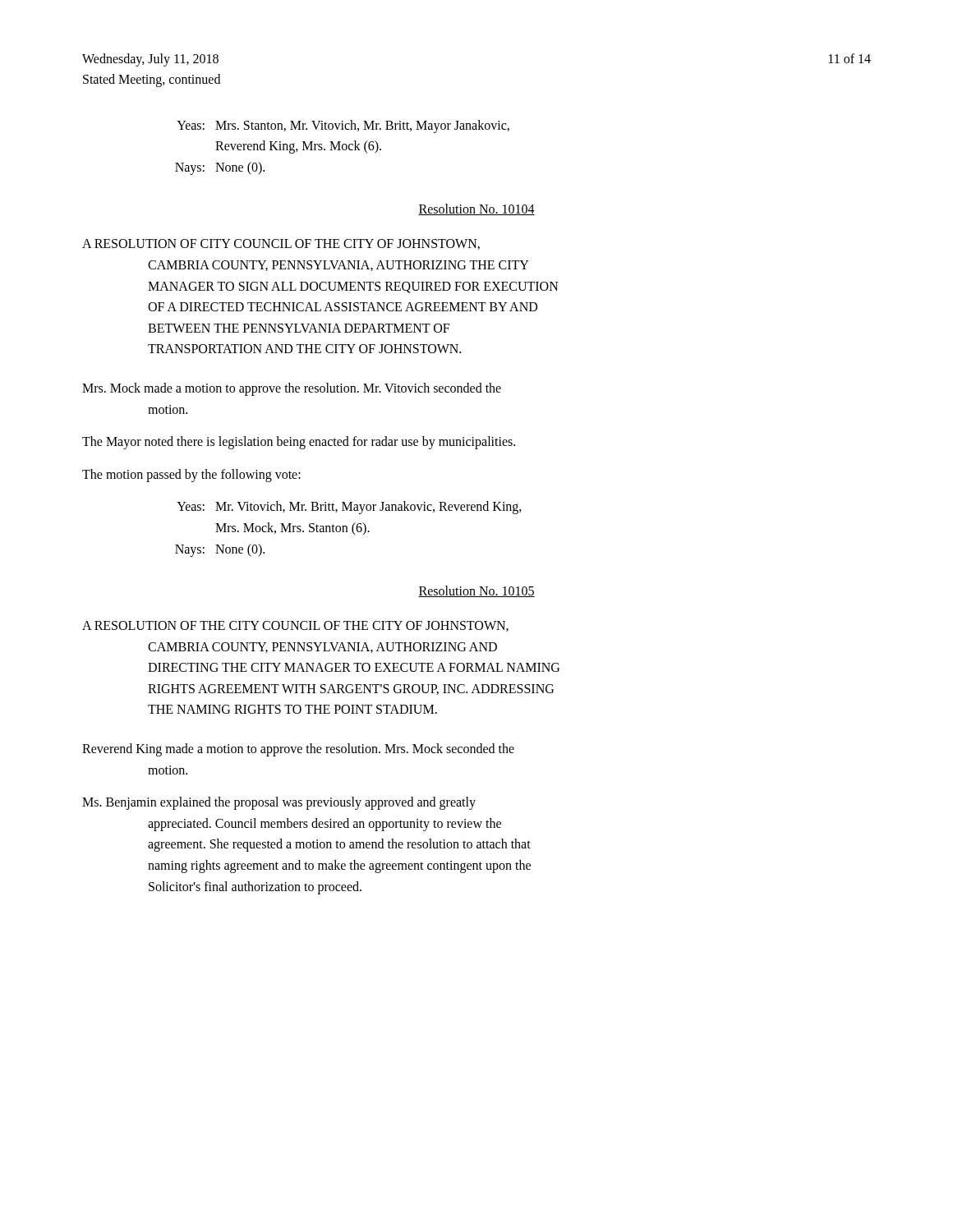
Task: Locate the passage starting "A RESOLUTION OF CITY COUNCIL OF"
Action: pyautogui.click(x=476, y=298)
